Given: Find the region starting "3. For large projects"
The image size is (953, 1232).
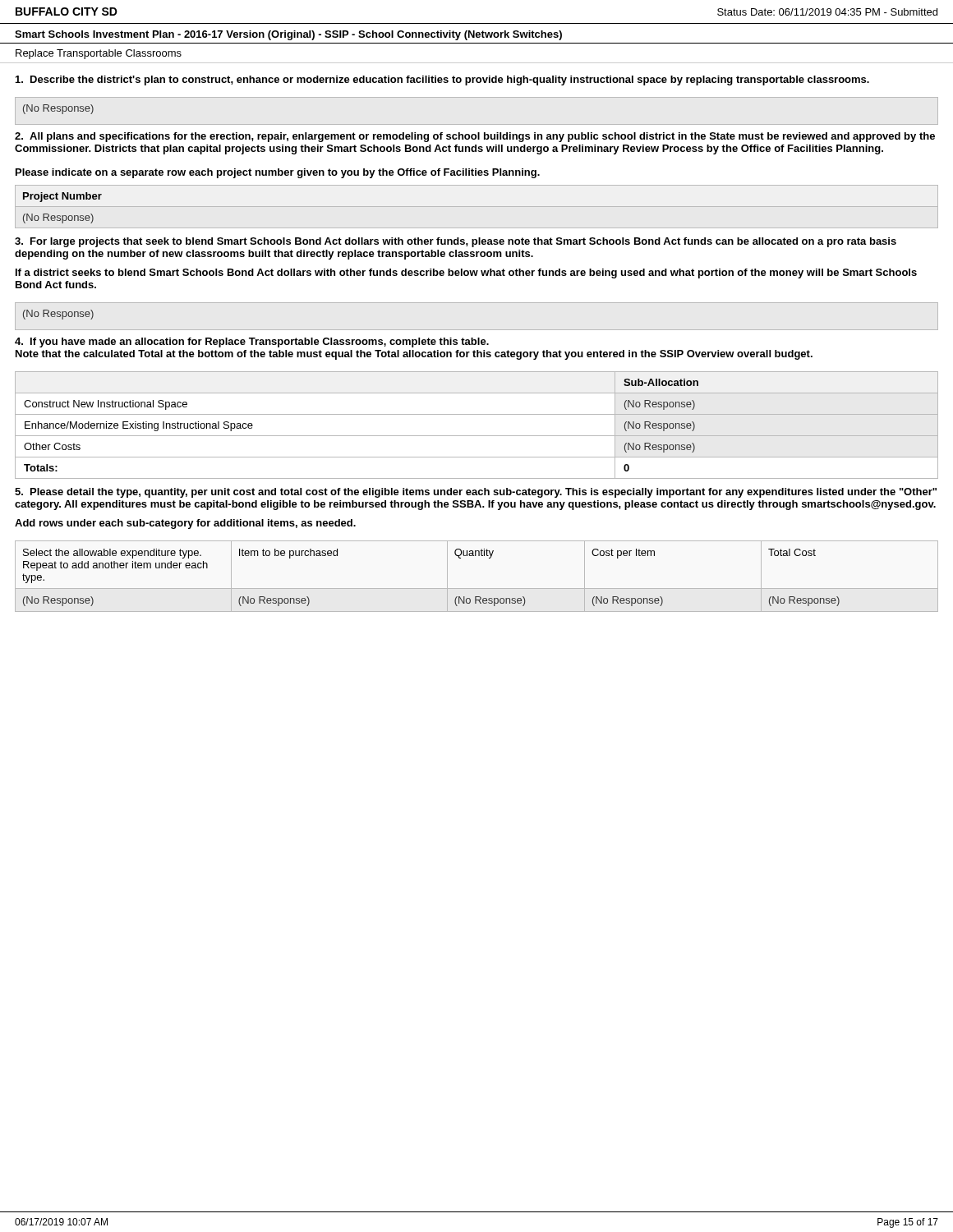Looking at the screenshot, I should pyautogui.click(x=476, y=263).
